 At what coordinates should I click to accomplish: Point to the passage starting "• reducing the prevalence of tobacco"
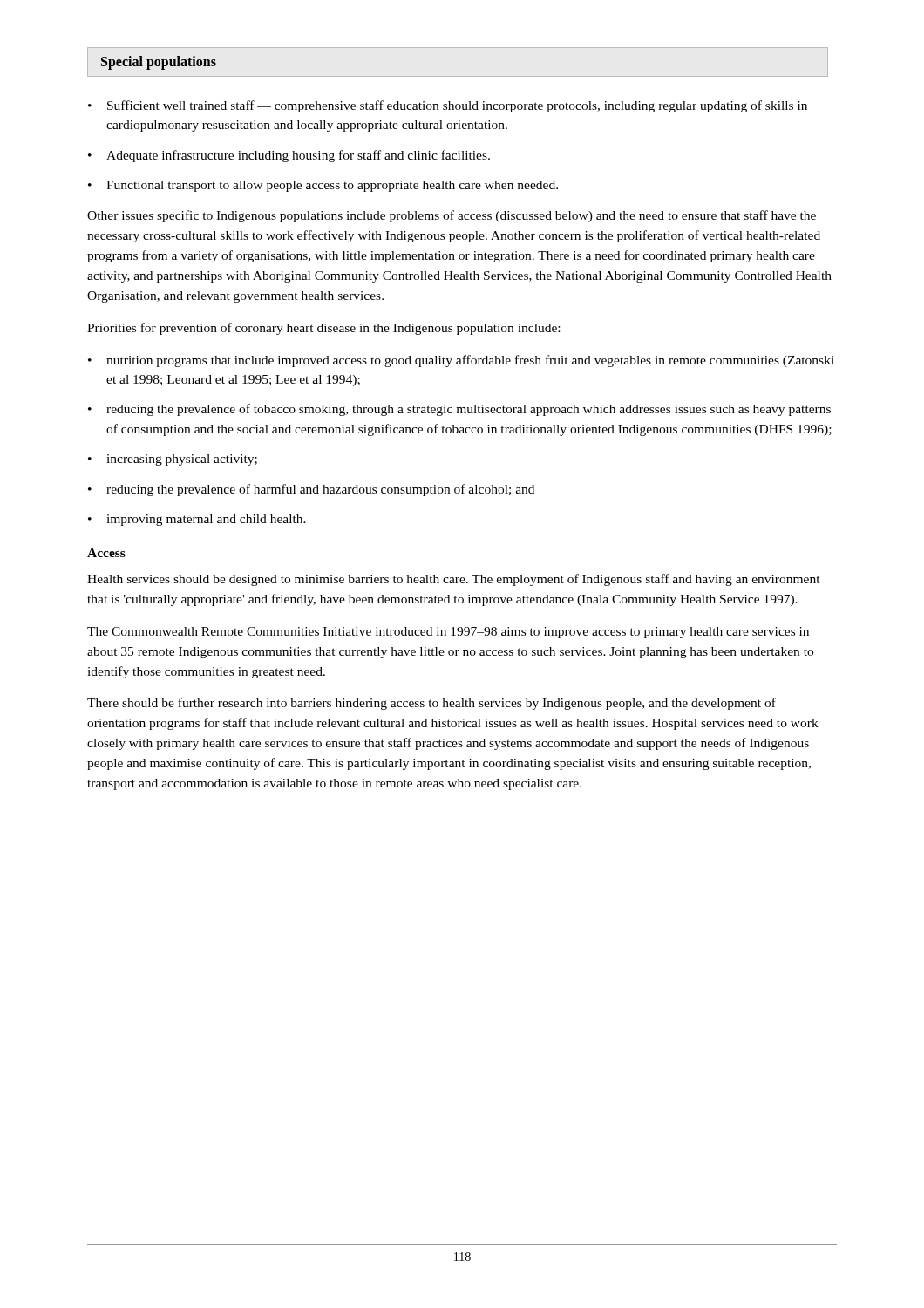462,419
